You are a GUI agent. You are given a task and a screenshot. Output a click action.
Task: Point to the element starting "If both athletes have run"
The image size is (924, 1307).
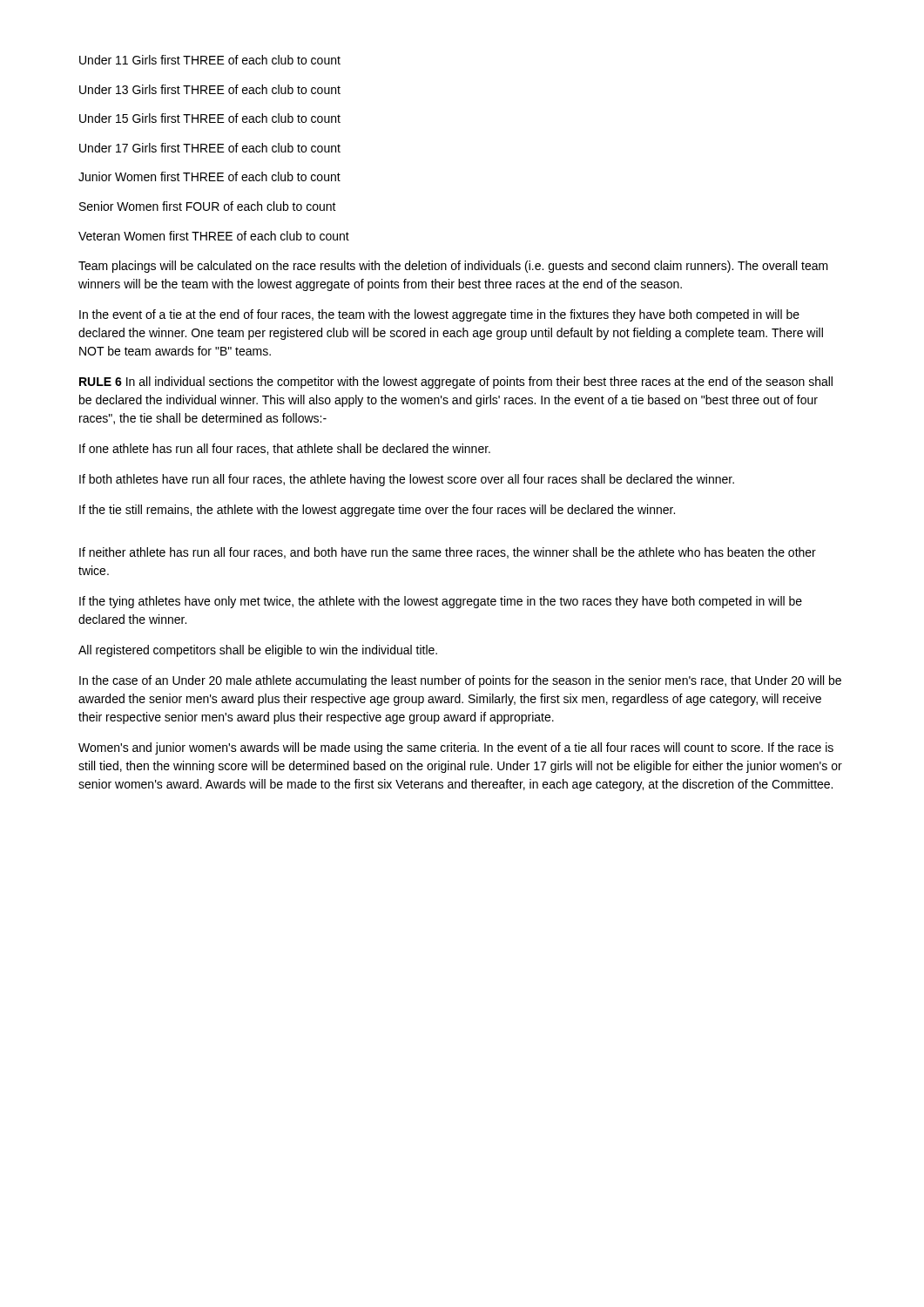click(x=407, y=479)
